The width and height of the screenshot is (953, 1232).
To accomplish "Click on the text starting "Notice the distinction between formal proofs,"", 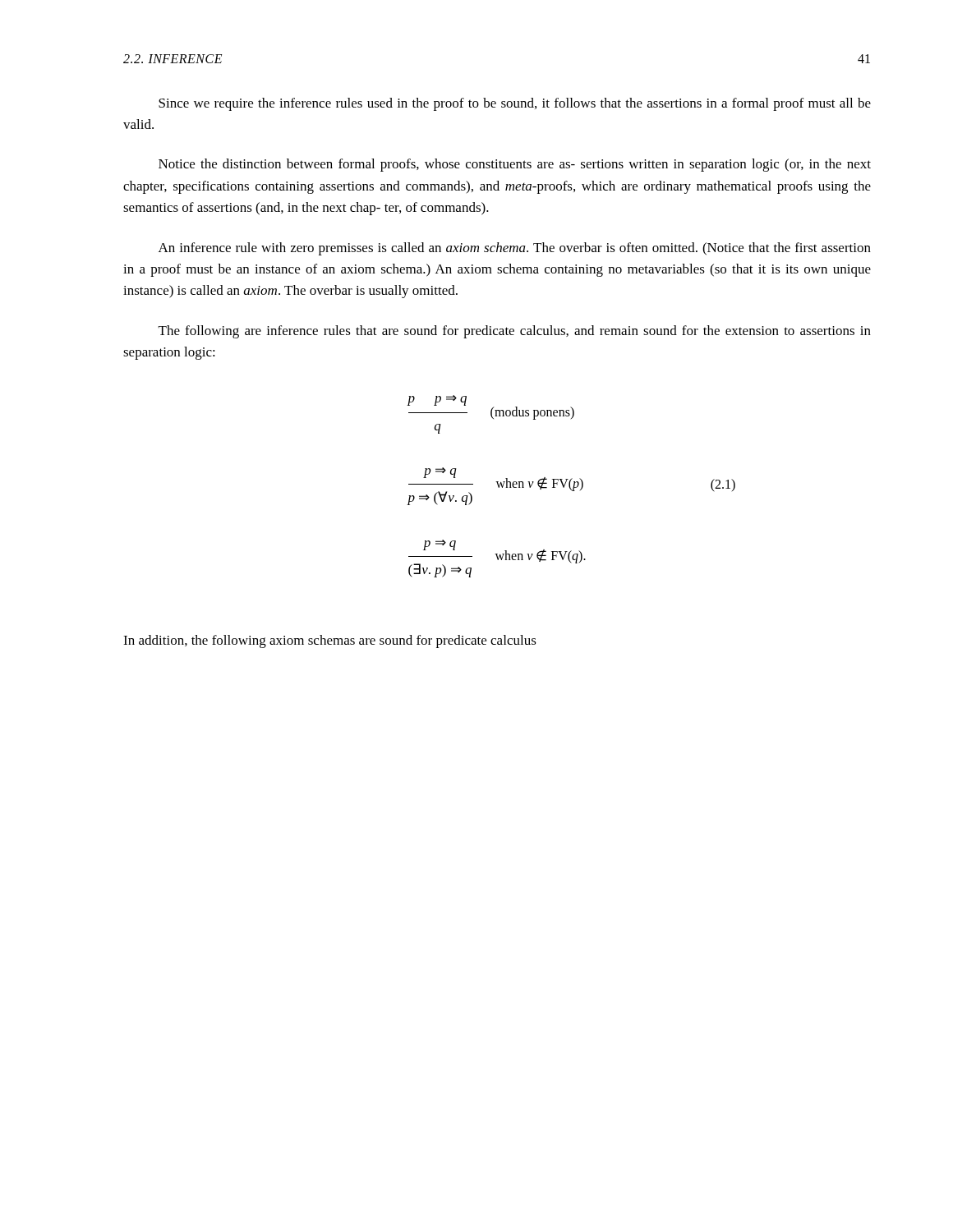I will click(x=497, y=186).
